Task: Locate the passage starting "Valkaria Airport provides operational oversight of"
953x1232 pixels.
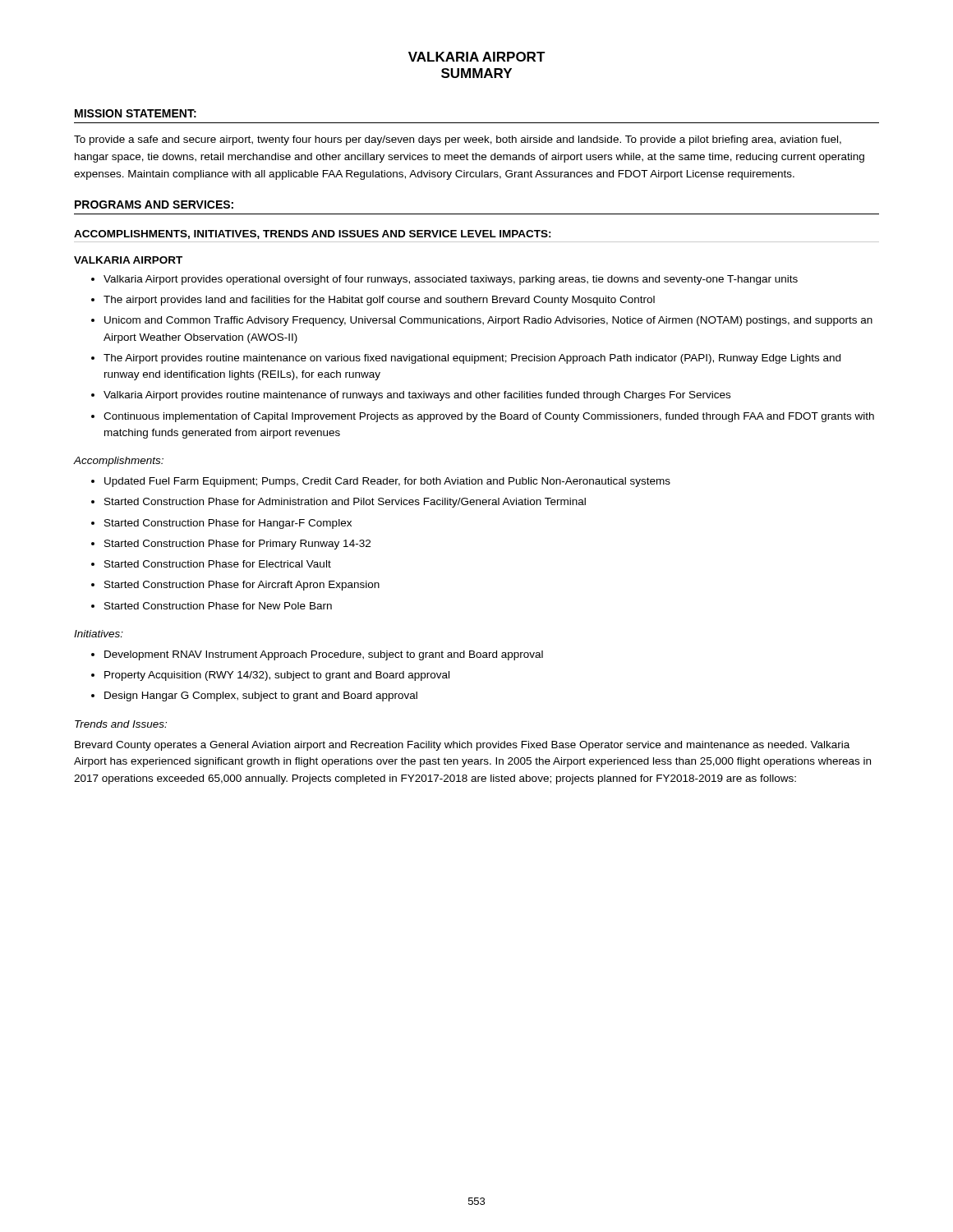Action: coord(451,279)
